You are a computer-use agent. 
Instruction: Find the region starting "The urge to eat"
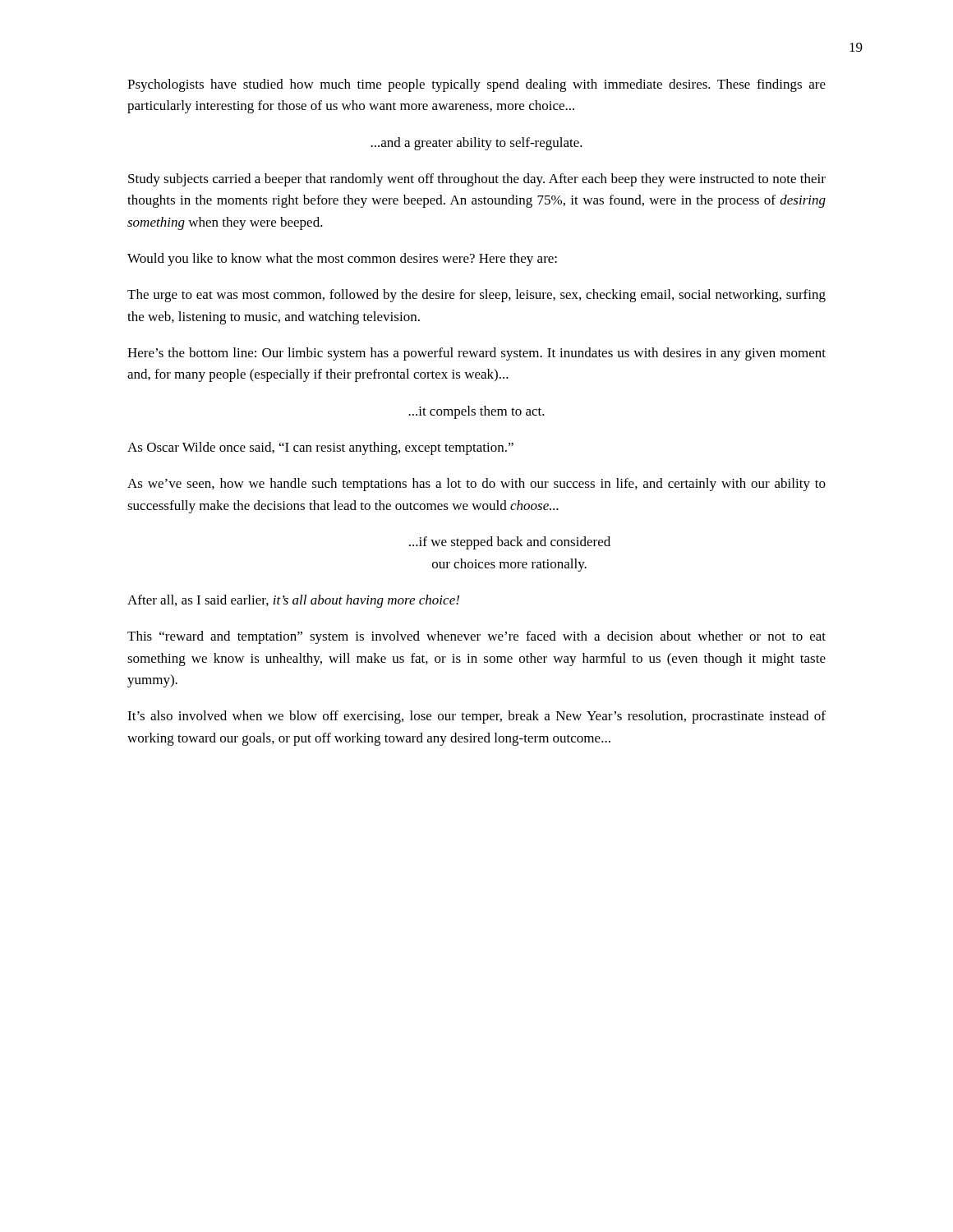tap(476, 306)
